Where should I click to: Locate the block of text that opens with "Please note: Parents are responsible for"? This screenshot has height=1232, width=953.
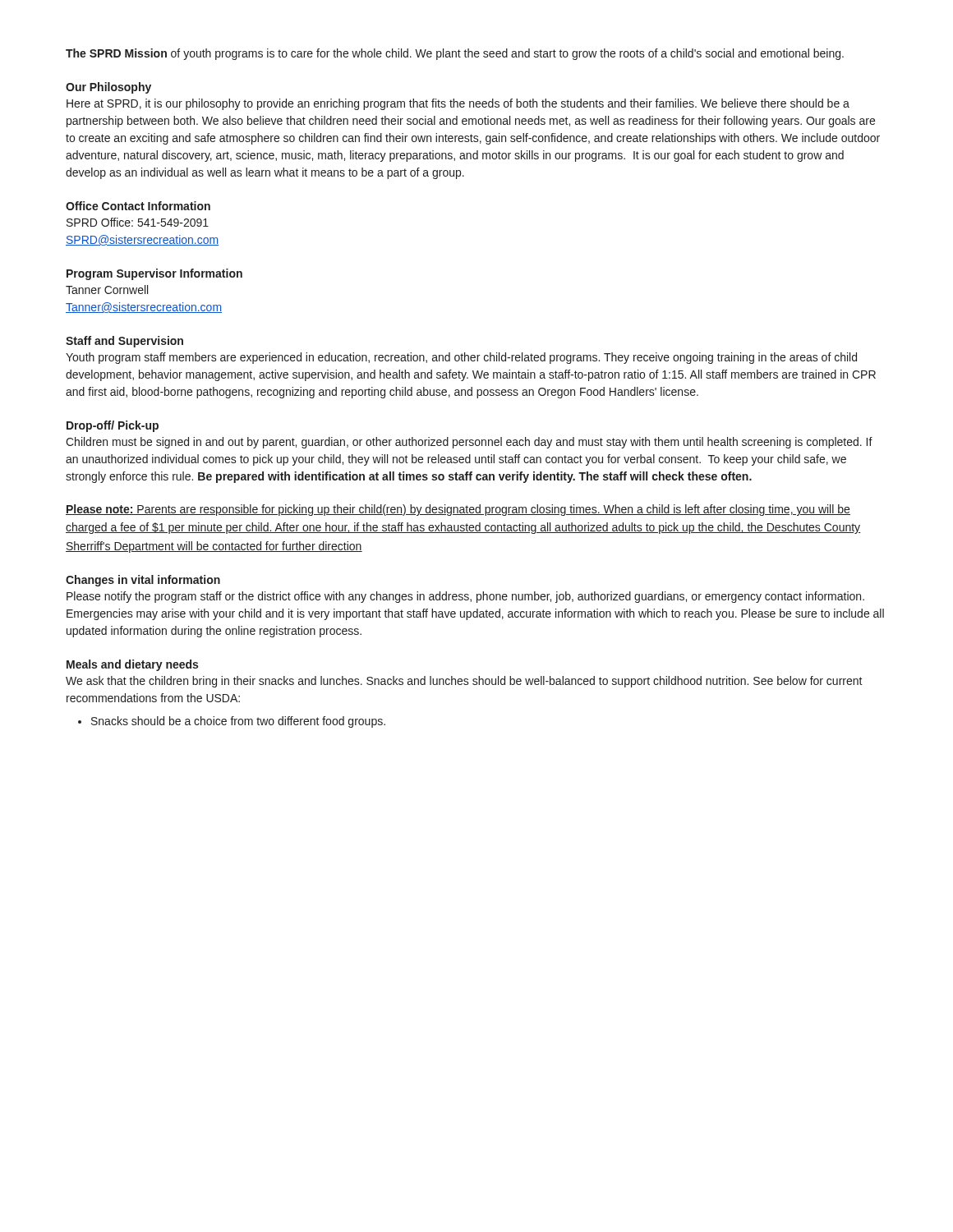point(463,528)
